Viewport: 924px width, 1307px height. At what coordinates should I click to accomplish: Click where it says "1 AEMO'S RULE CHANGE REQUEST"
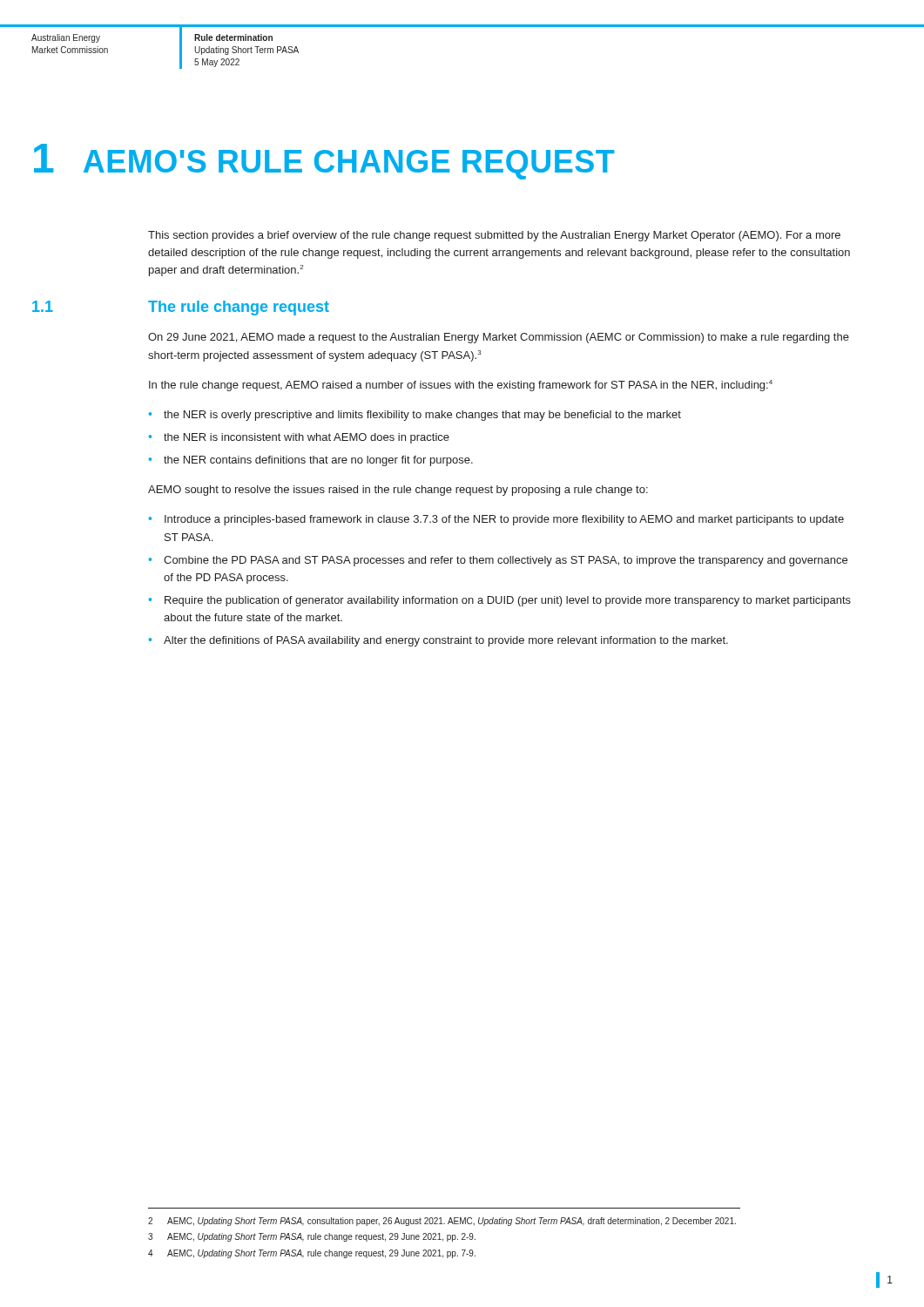pos(323,159)
